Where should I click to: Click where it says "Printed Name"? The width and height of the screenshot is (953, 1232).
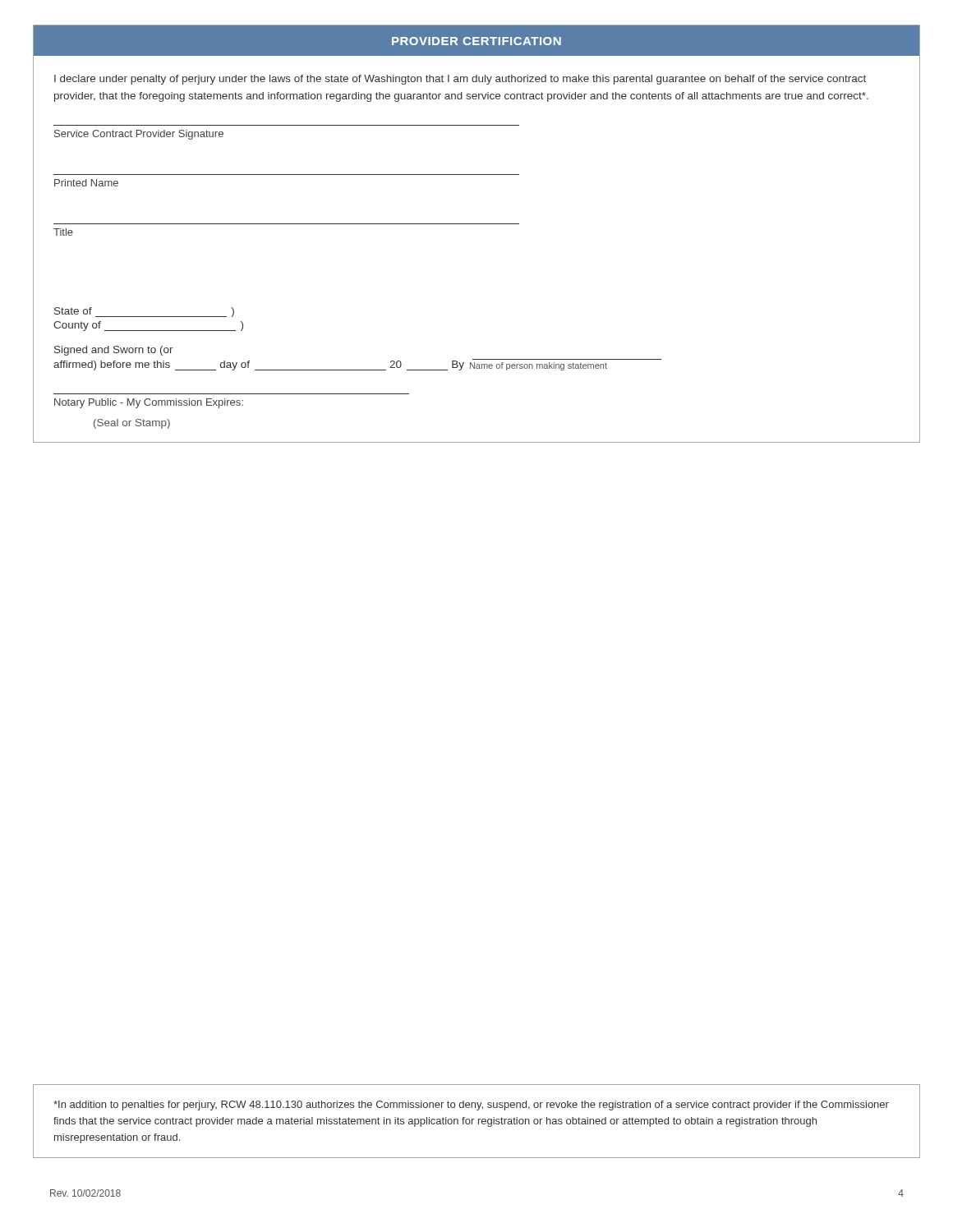pyautogui.click(x=86, y=183)
